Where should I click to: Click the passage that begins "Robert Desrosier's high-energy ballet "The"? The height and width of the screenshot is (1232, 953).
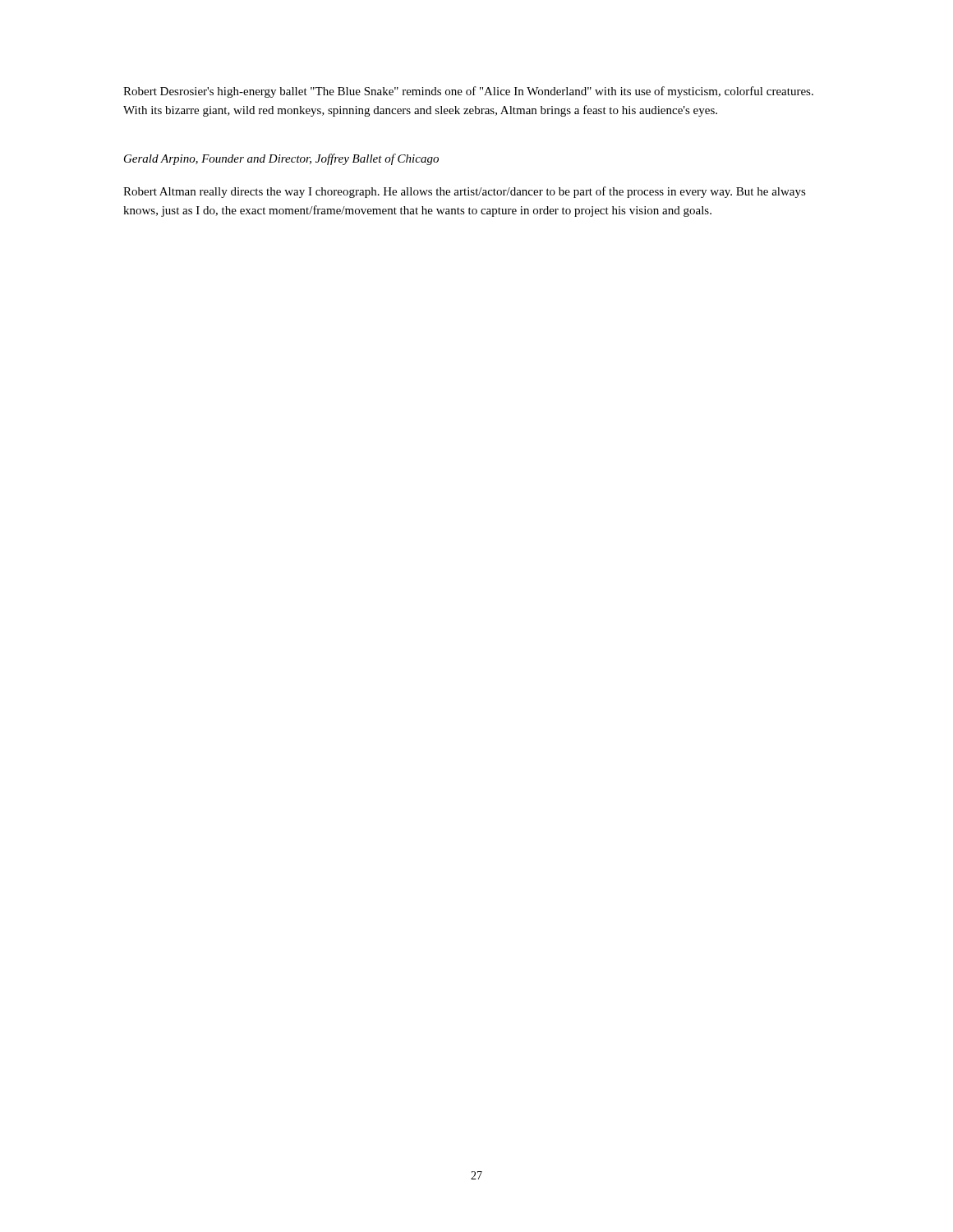click(469, 100)
